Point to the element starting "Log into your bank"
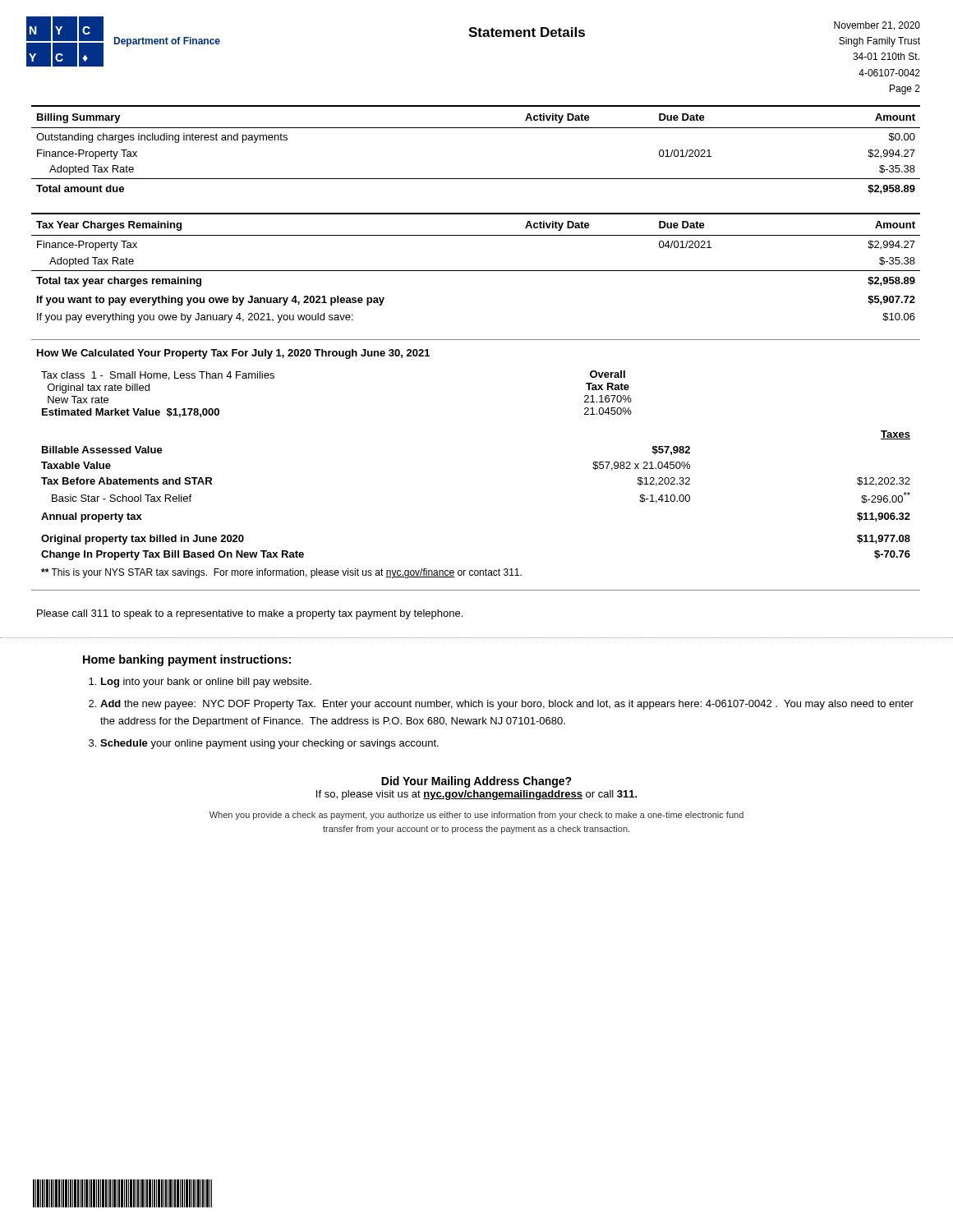953x1232 pixels. (206, 682)
